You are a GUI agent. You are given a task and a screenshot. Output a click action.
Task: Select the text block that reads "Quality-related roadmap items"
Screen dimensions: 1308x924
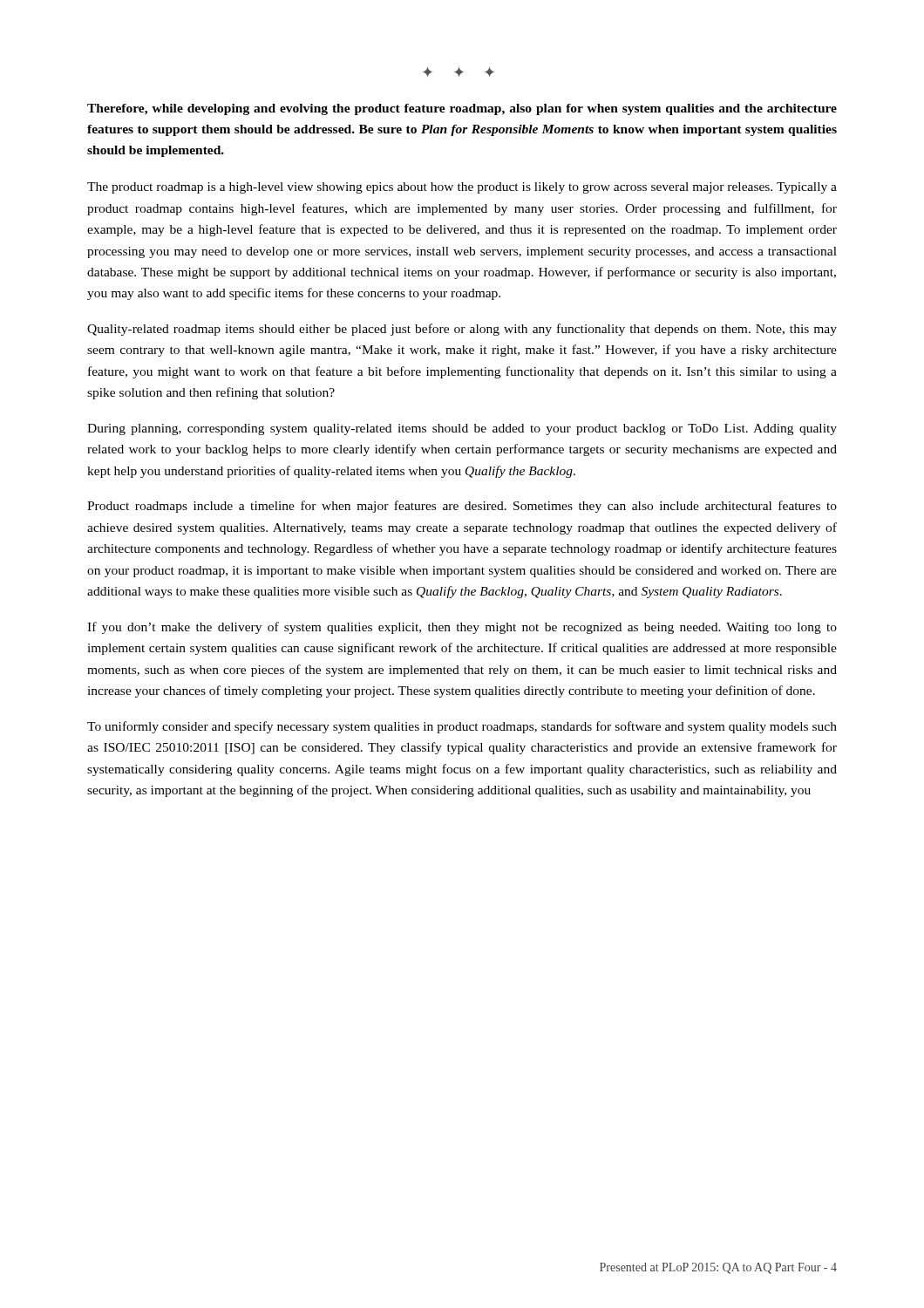(462, 360)
